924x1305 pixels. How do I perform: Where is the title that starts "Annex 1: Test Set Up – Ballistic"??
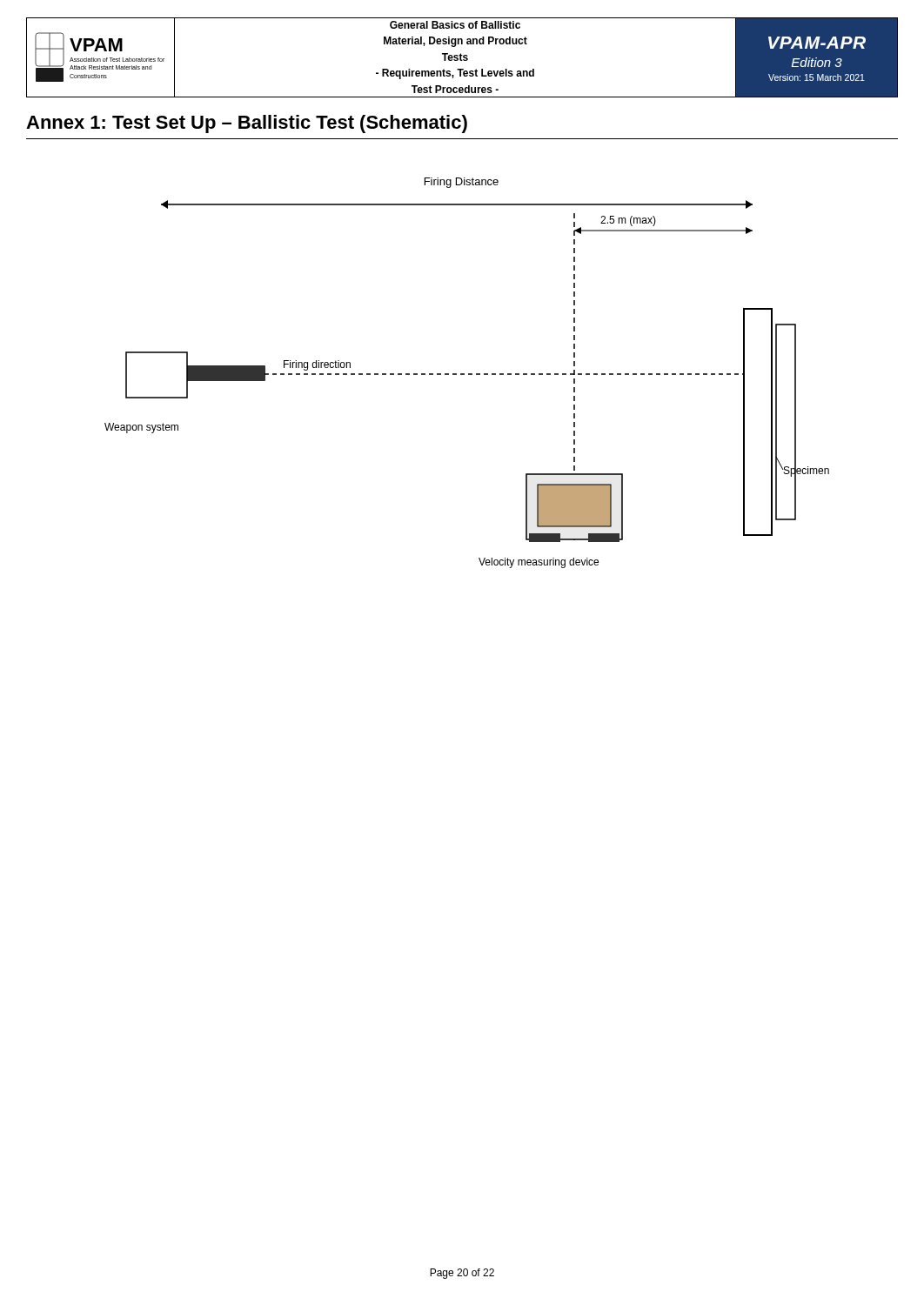point(462,125)
